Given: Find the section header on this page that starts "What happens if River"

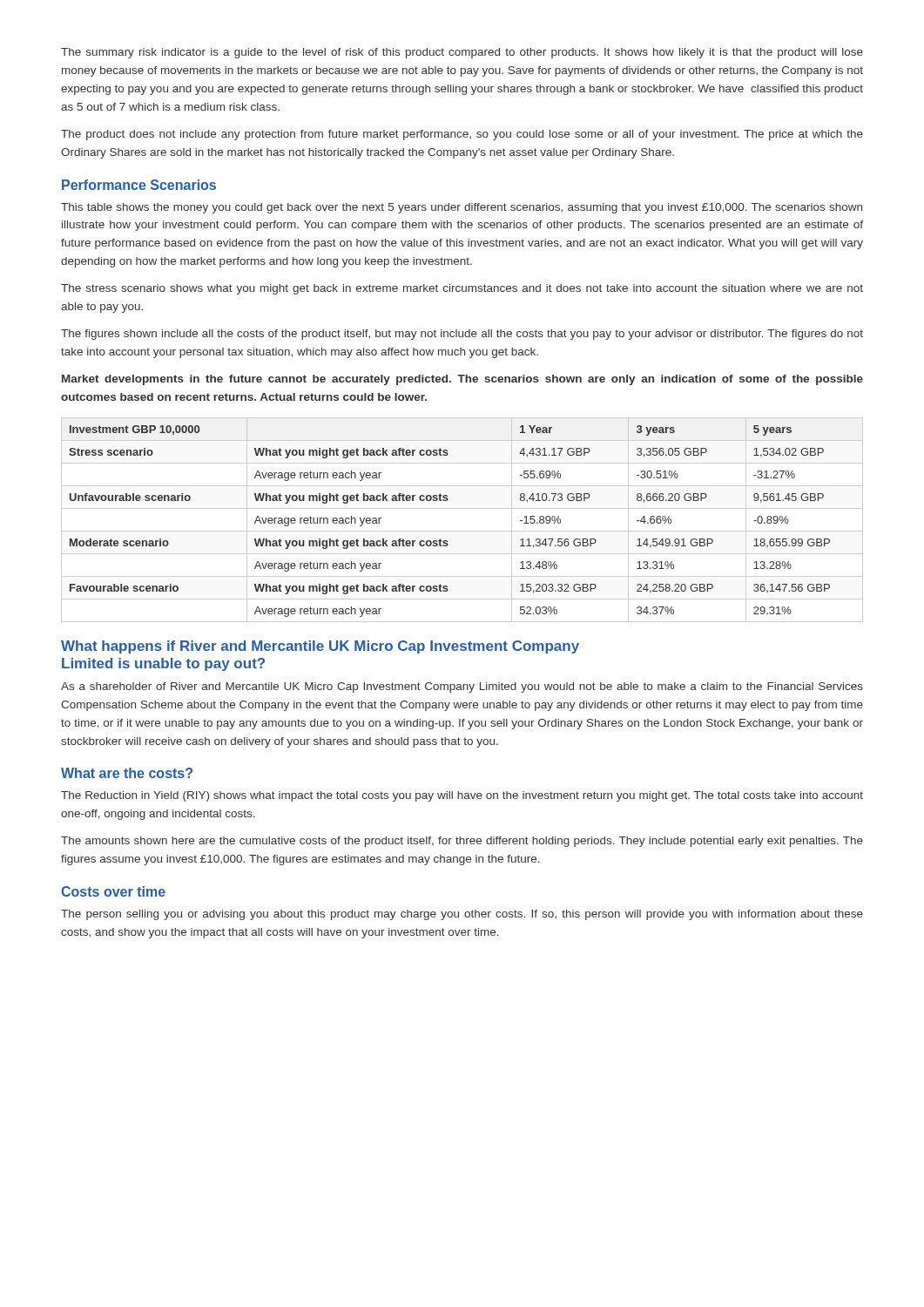Looking at the screenshot, I should 320,655.
